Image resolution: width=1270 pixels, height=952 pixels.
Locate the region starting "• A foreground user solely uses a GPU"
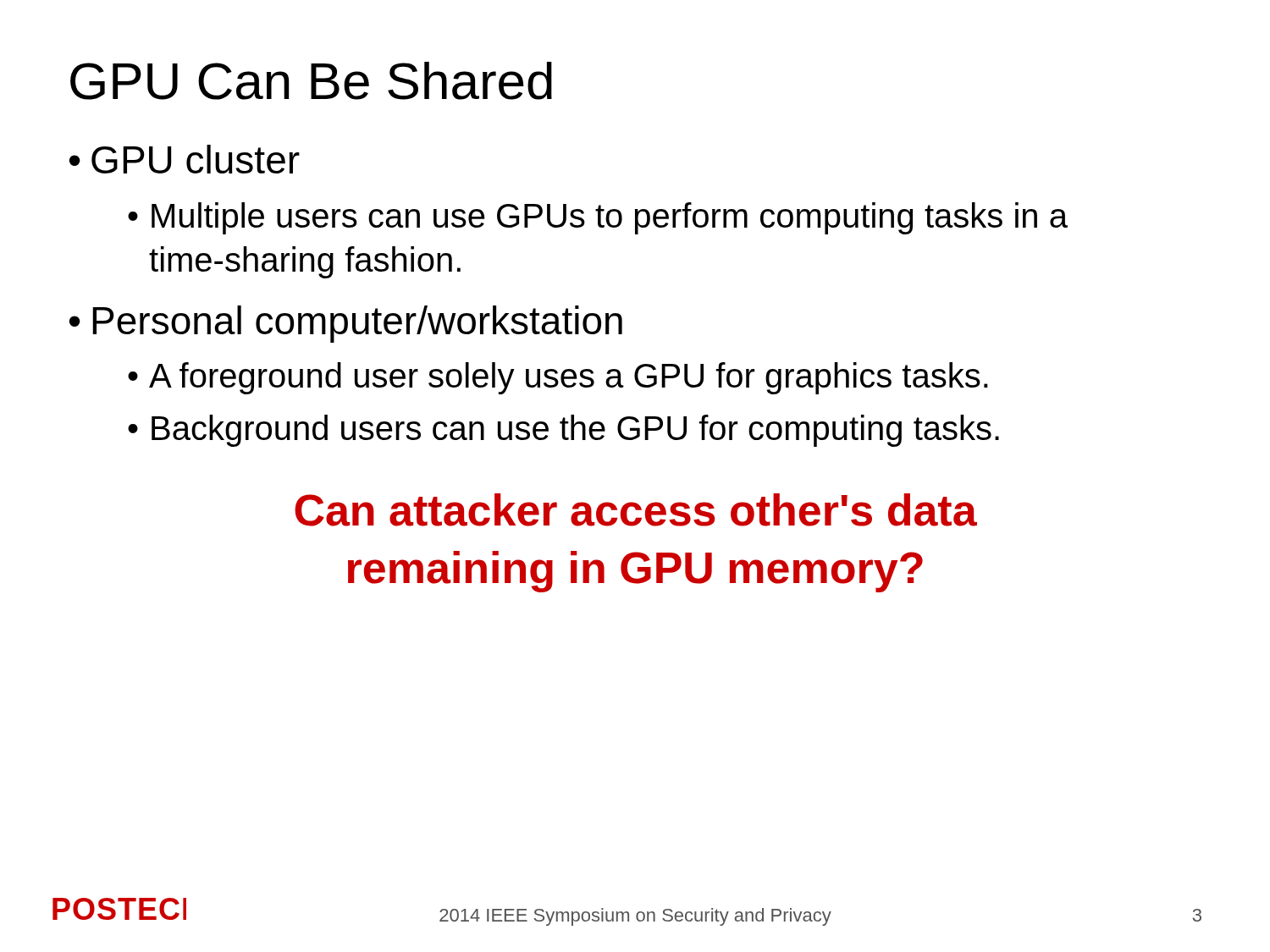click(x=559, y=376)
